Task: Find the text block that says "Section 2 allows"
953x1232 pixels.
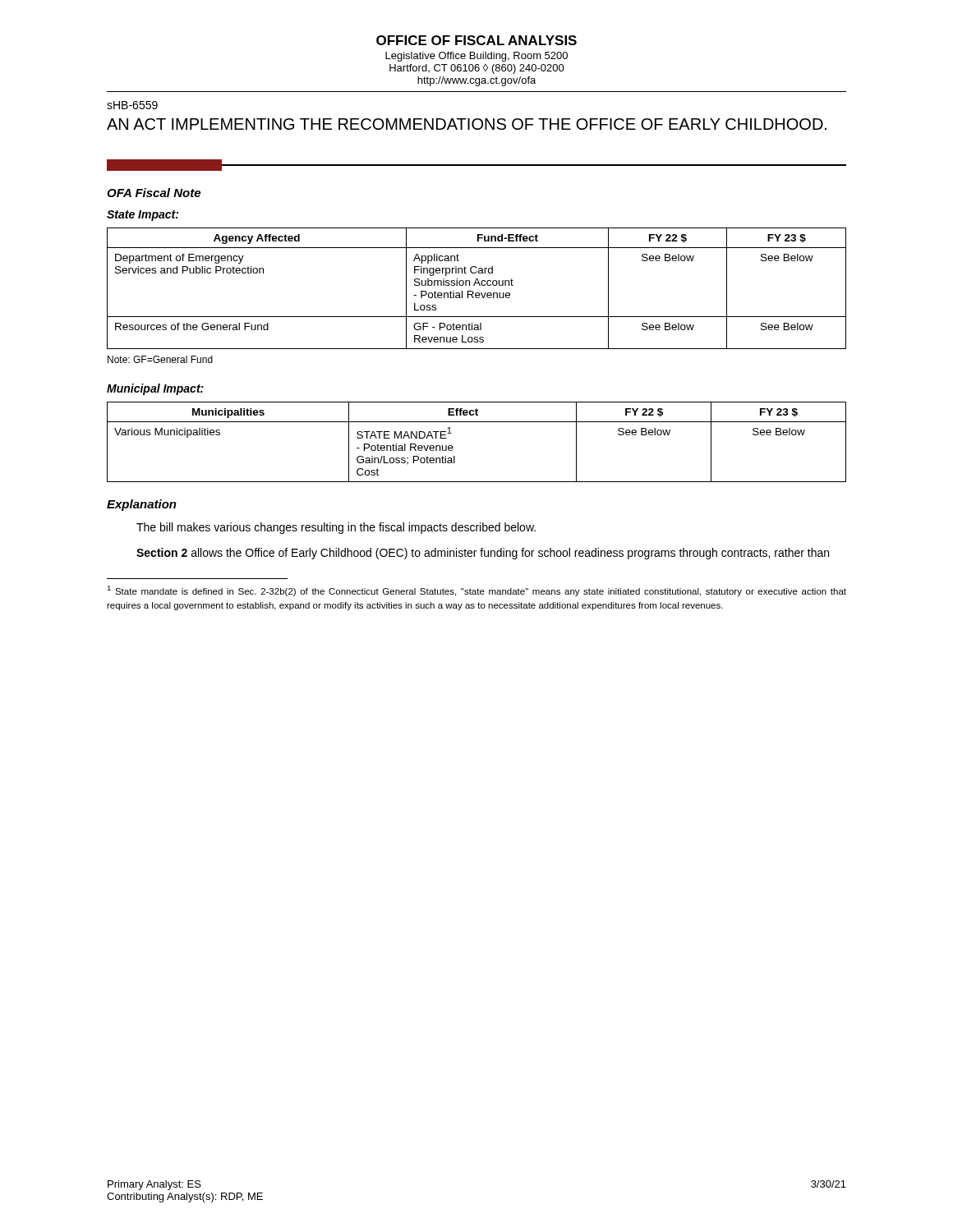Action: point(483,552)
